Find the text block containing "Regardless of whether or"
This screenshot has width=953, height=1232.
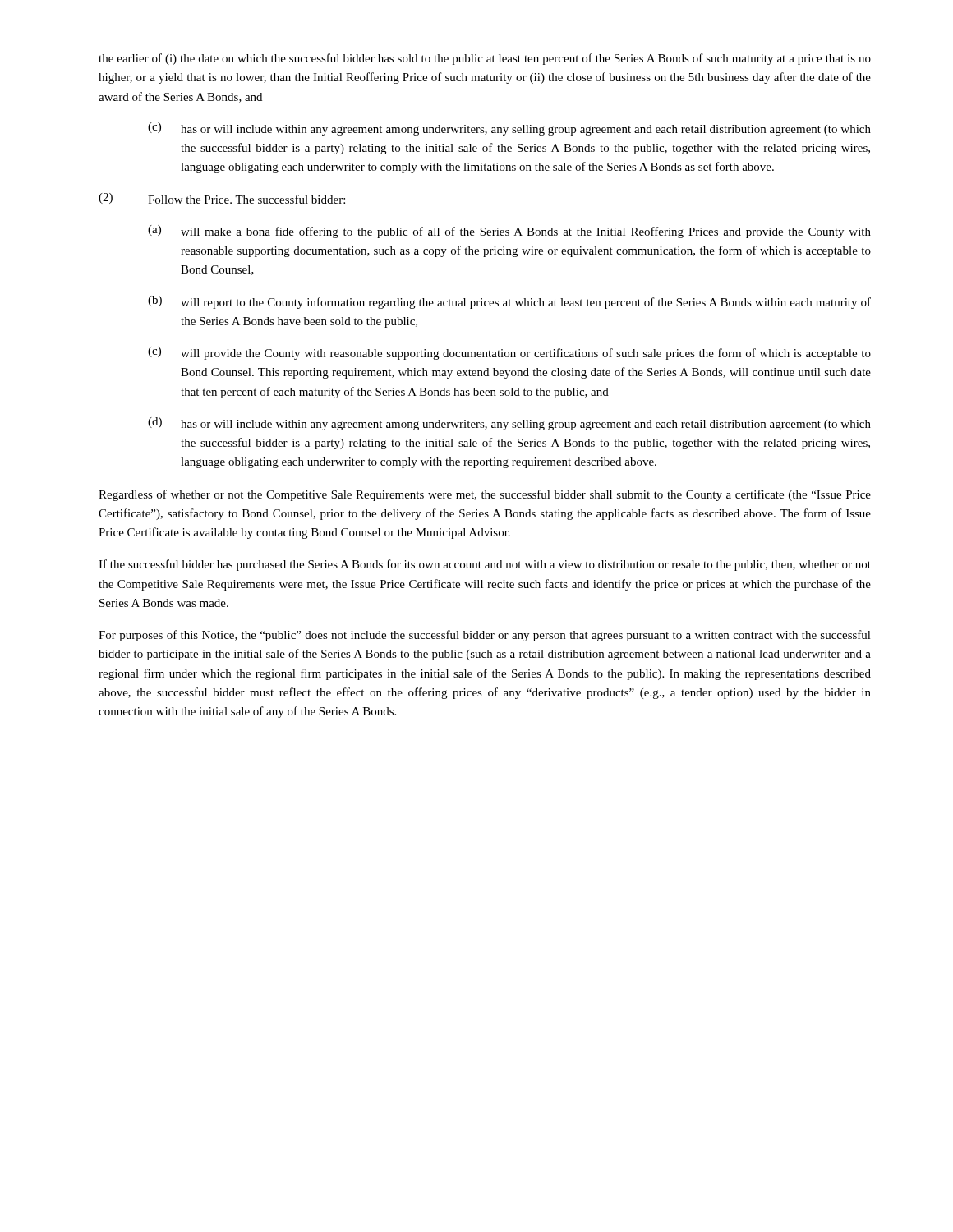(485, 513)
